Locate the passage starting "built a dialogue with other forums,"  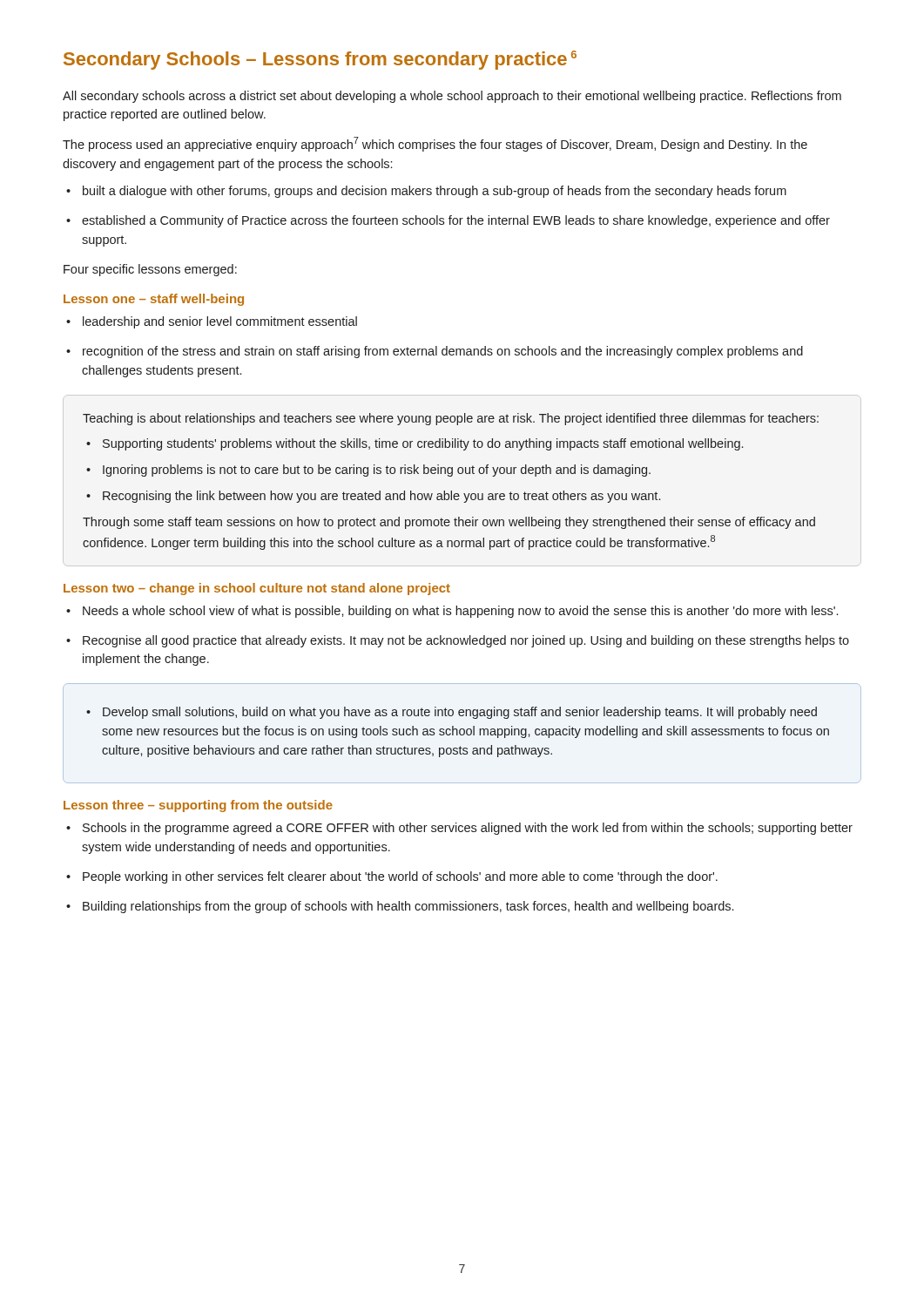point(462,192)
